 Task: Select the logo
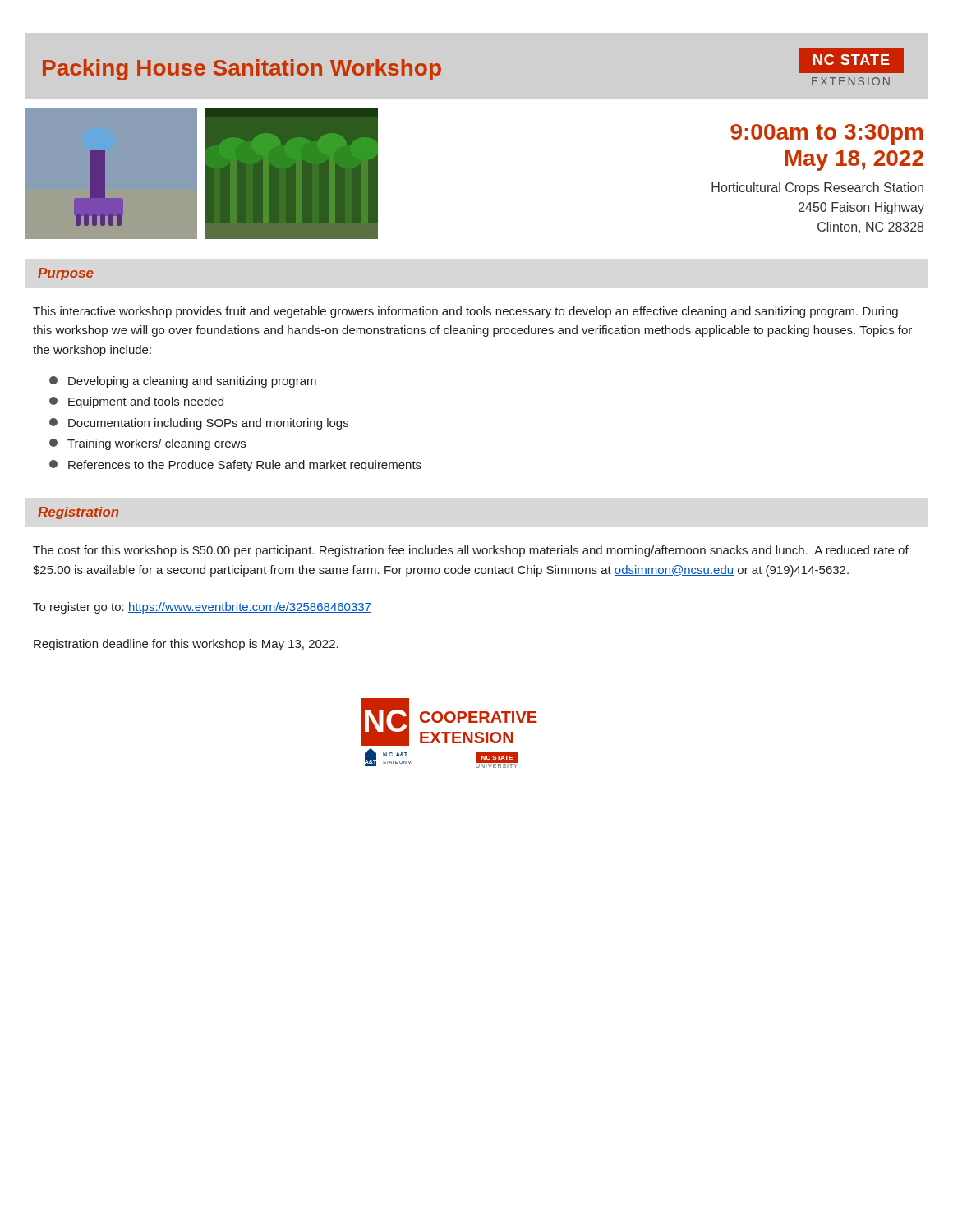[476, 731]
